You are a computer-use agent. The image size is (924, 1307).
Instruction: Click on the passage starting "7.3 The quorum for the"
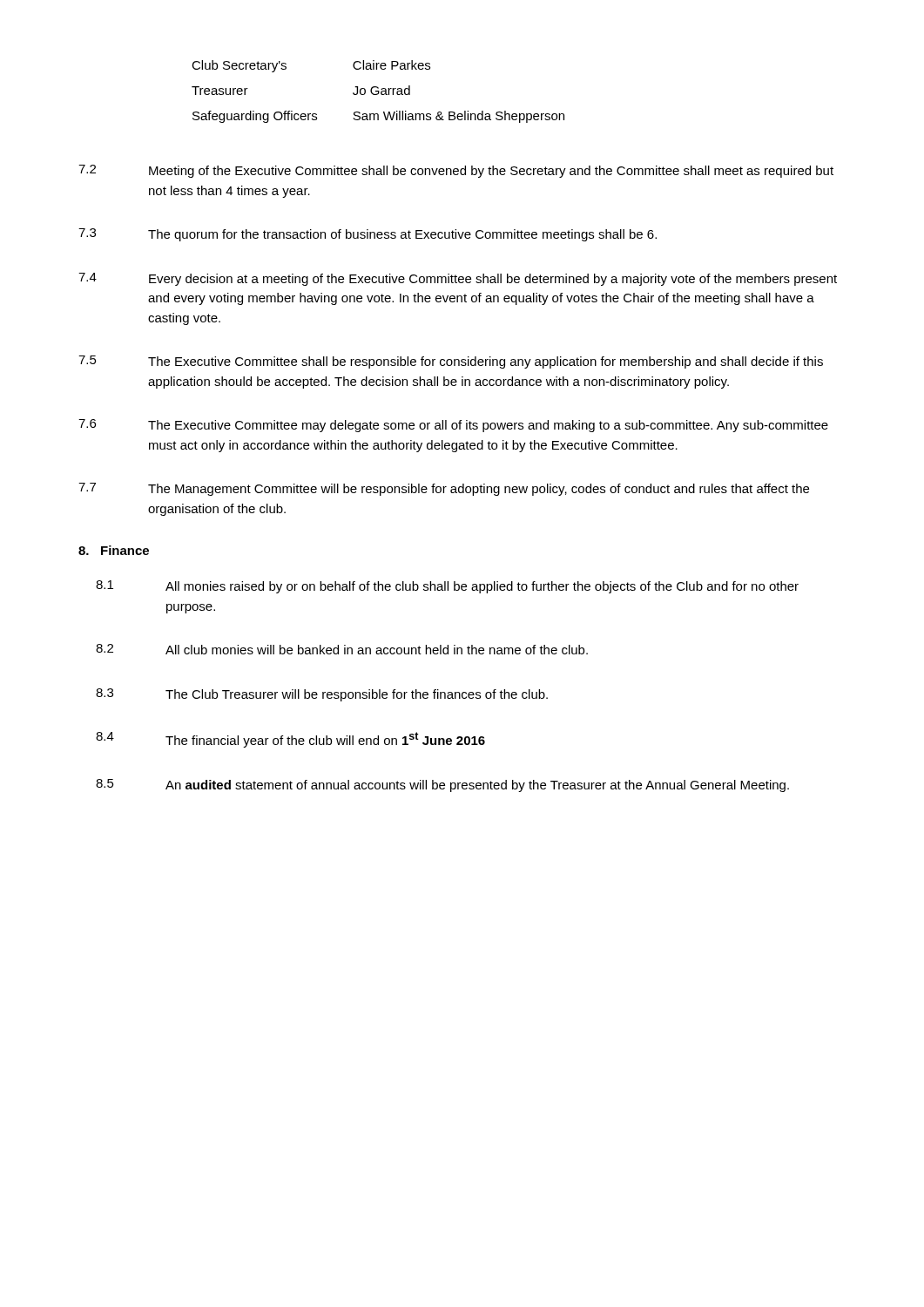[x=368, y=235]
